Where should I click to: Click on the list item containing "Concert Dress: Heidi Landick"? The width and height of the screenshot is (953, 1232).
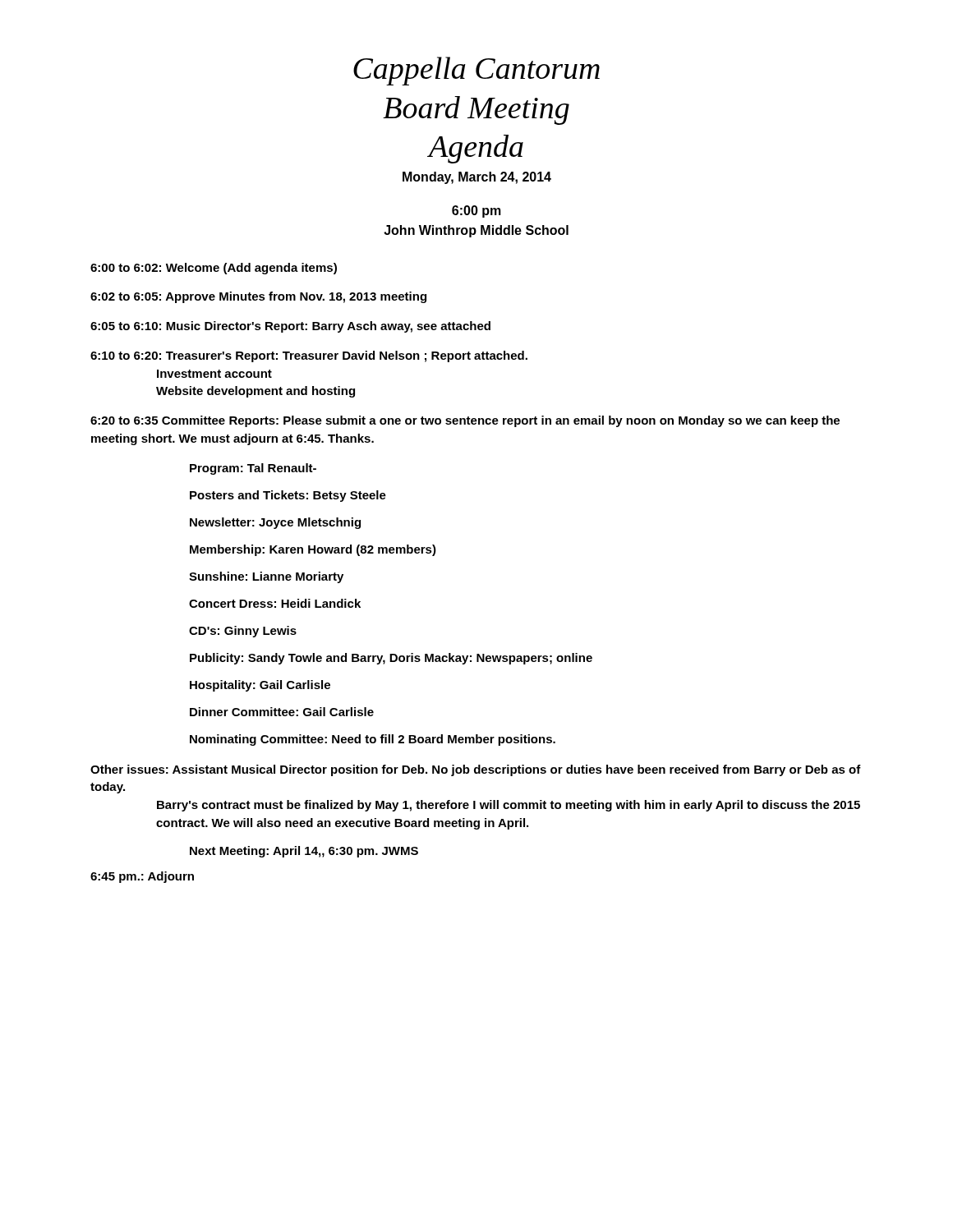pyautogui.click(x=275, y=603)
